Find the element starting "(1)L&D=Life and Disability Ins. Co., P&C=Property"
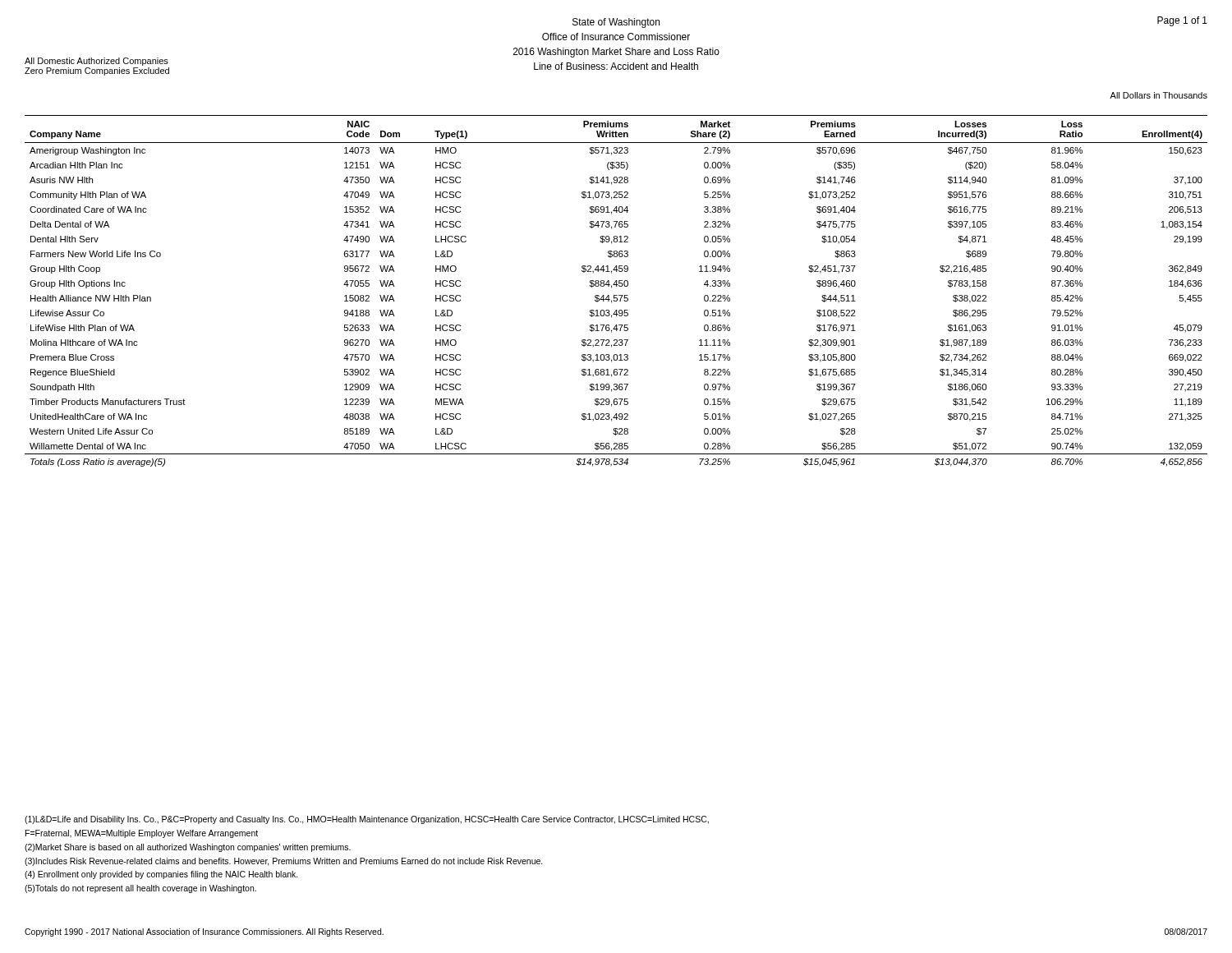 pos(367,826)
